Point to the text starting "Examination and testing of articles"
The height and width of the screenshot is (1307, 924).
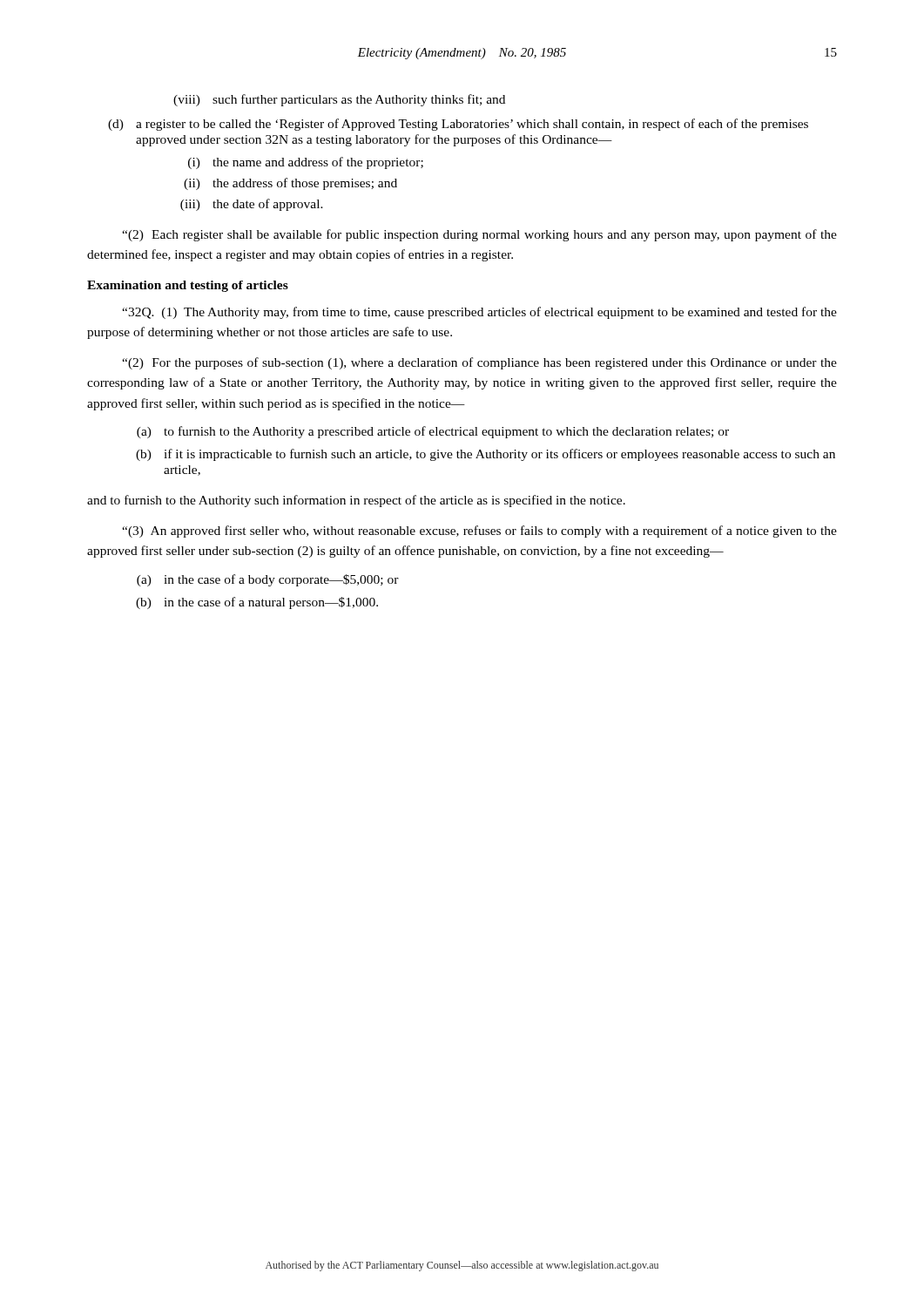pos(188,284)
